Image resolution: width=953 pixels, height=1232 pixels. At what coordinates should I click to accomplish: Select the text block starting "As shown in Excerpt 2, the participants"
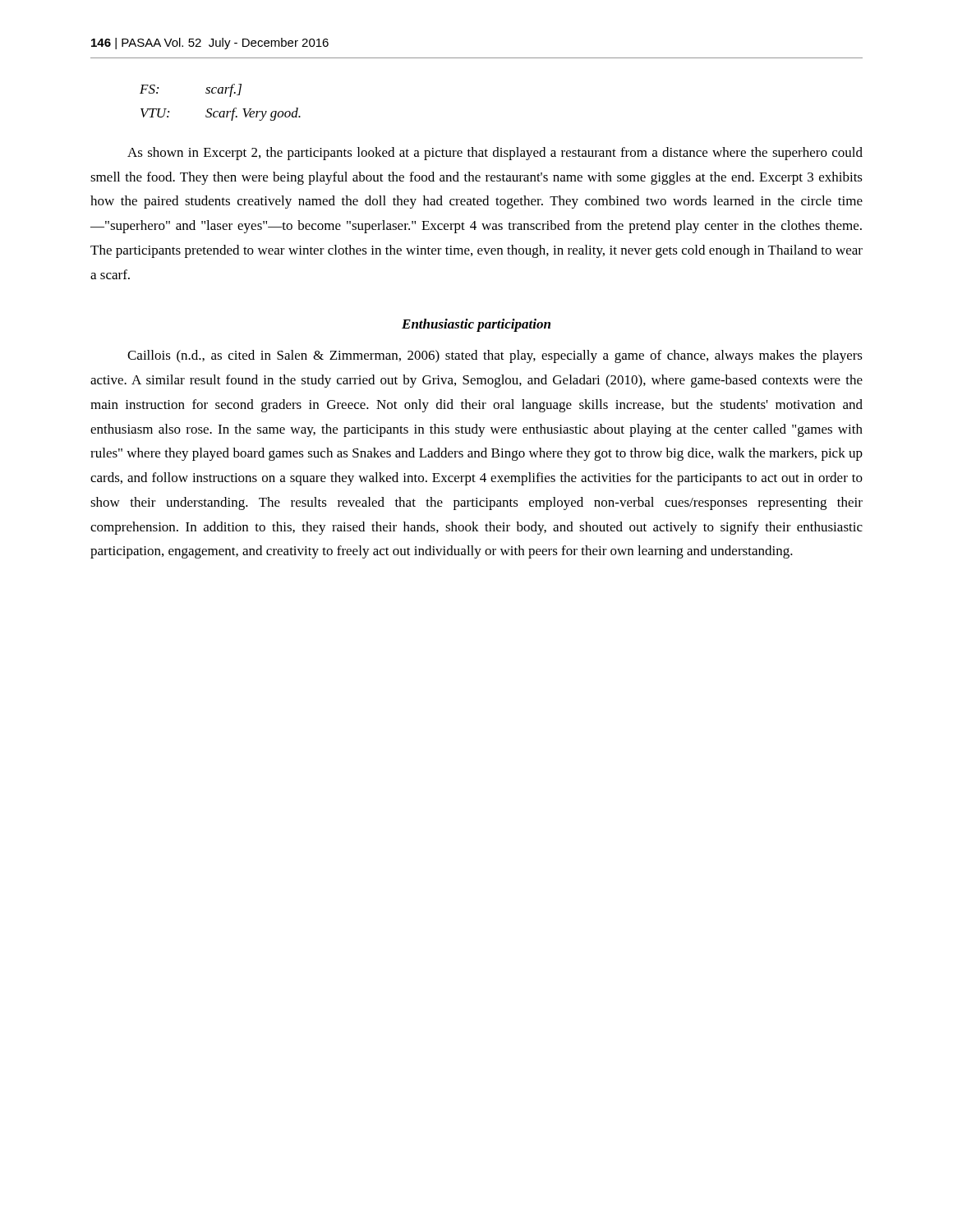476,213
